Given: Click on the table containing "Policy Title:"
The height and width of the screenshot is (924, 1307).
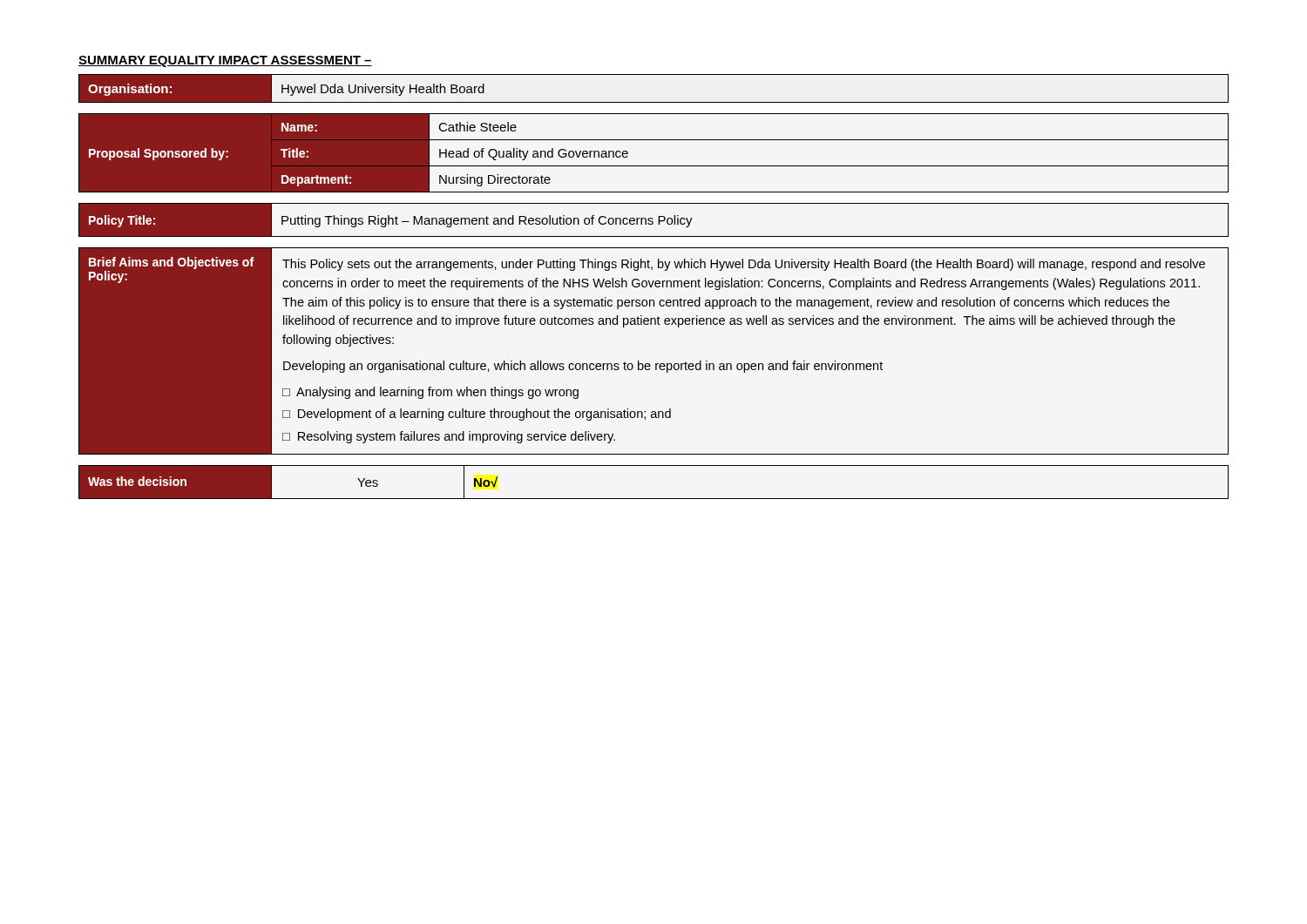Looking at the screenshot, I should [654, 220].
